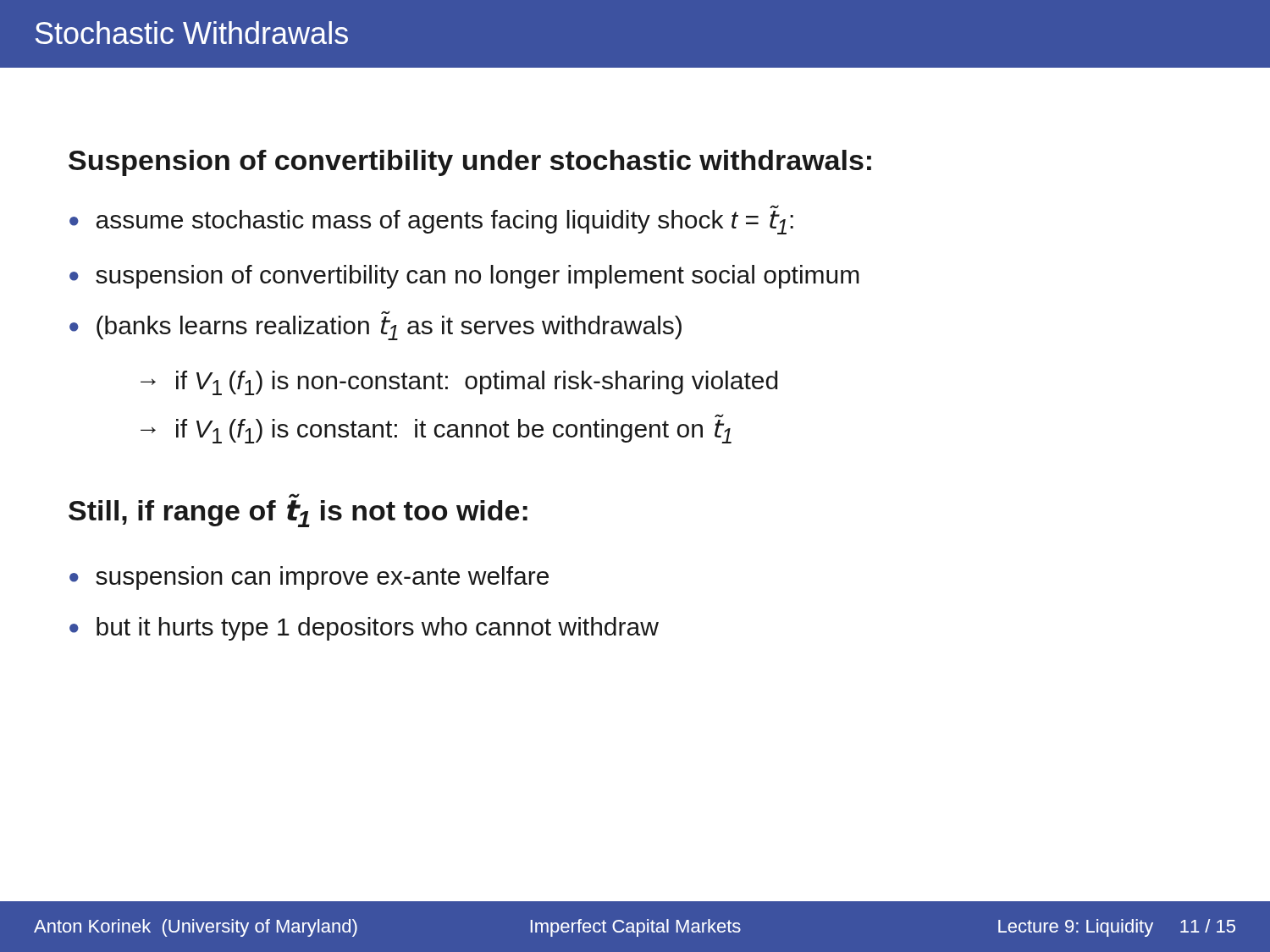Point to the passage starting "Suspension of convertibility under stochastic withdrawals:"

point(471,160)
